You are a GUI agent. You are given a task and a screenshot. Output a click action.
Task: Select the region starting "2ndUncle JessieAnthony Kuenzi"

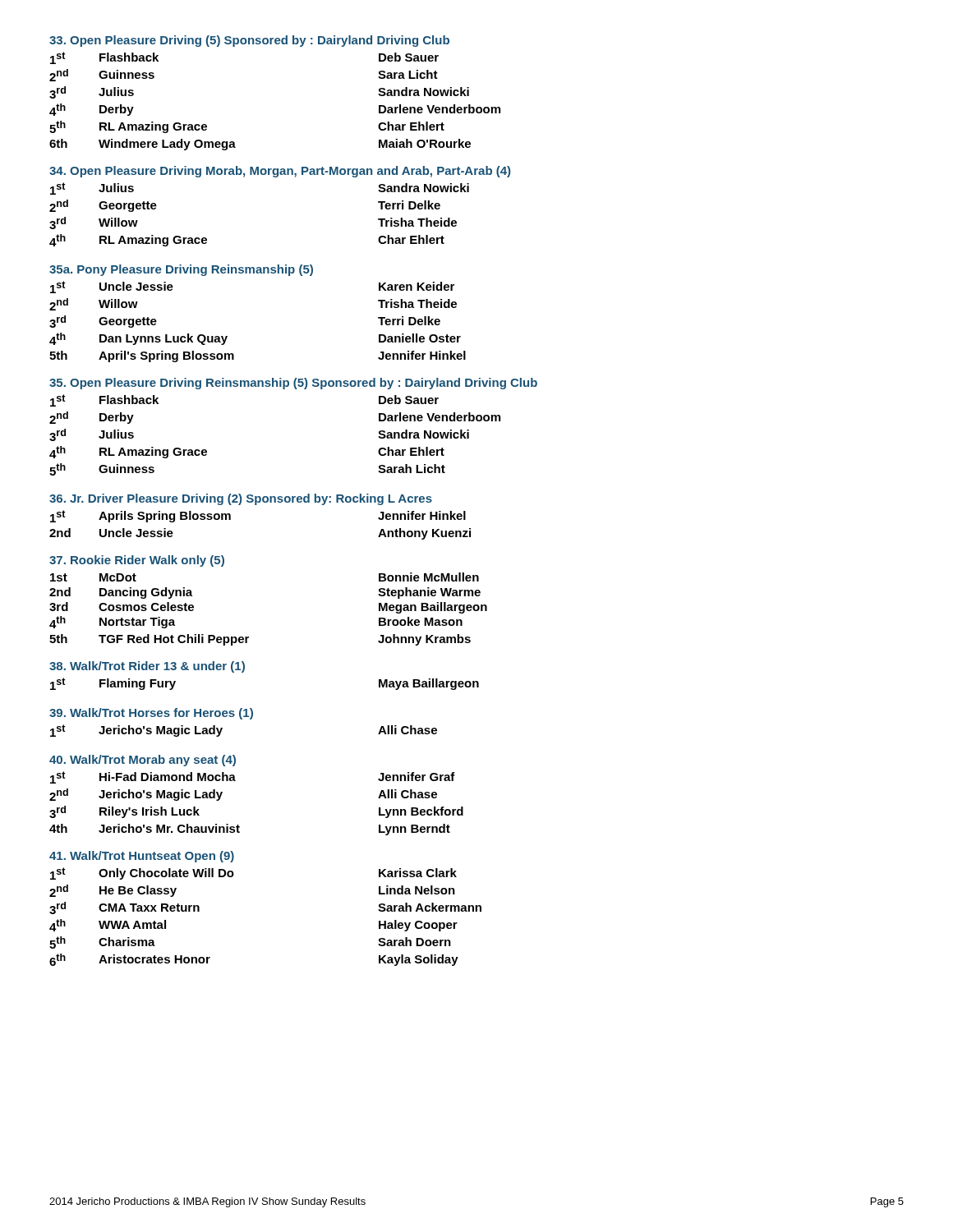pos(476,533)
